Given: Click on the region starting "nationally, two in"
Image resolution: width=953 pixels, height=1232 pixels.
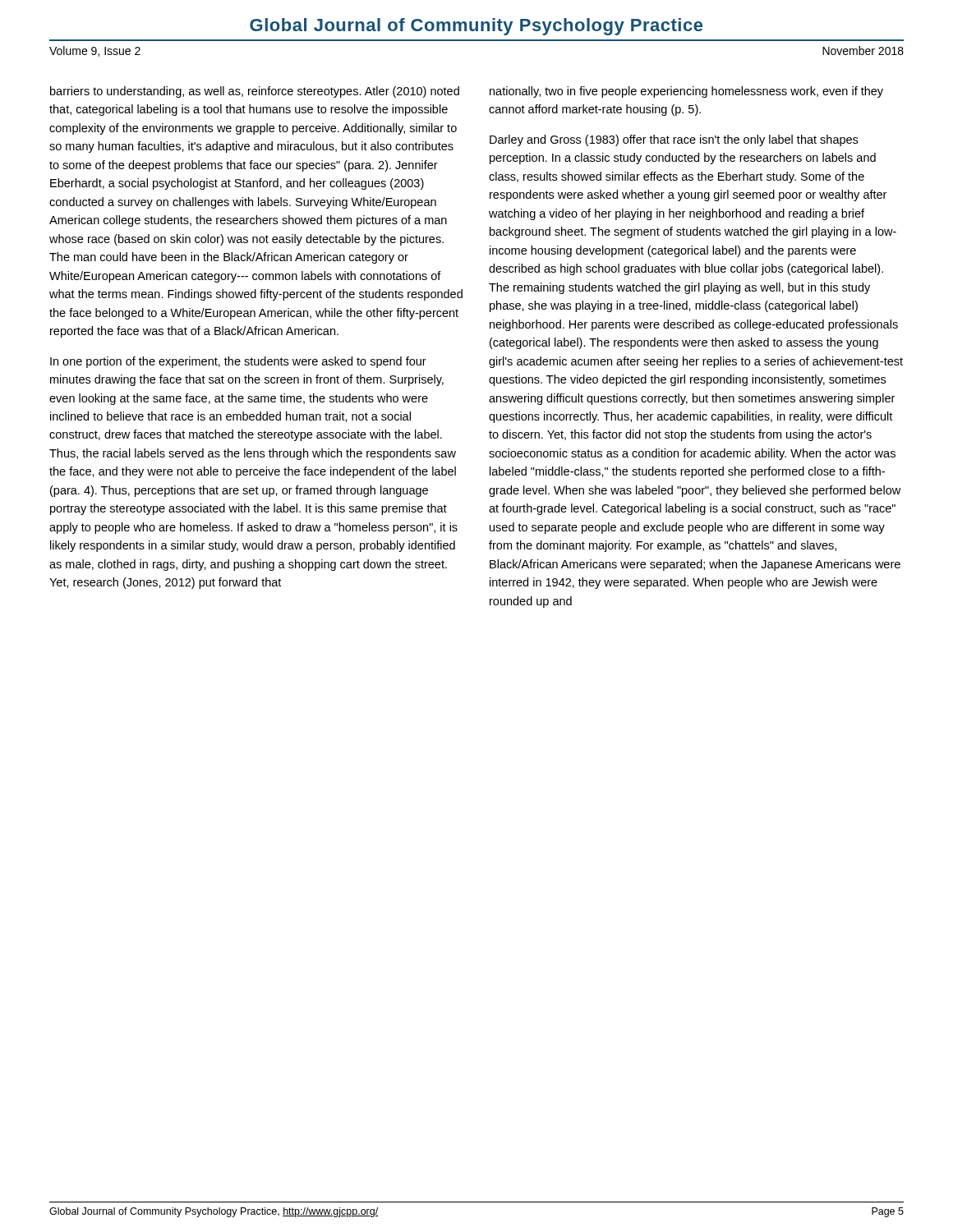Looking at the screenshot, I should [x=696, y=346].
